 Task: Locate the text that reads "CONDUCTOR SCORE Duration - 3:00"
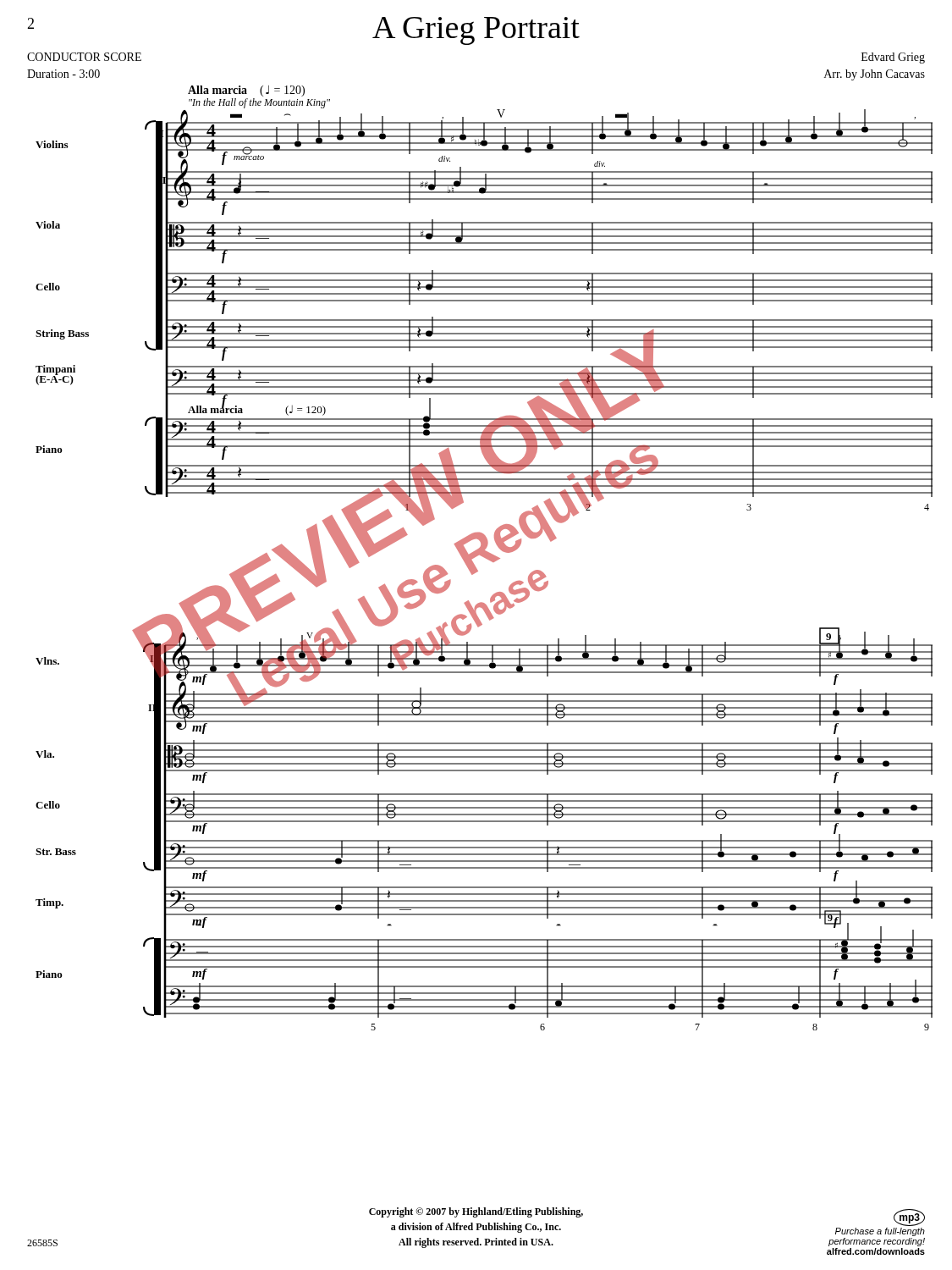point(84,65)
